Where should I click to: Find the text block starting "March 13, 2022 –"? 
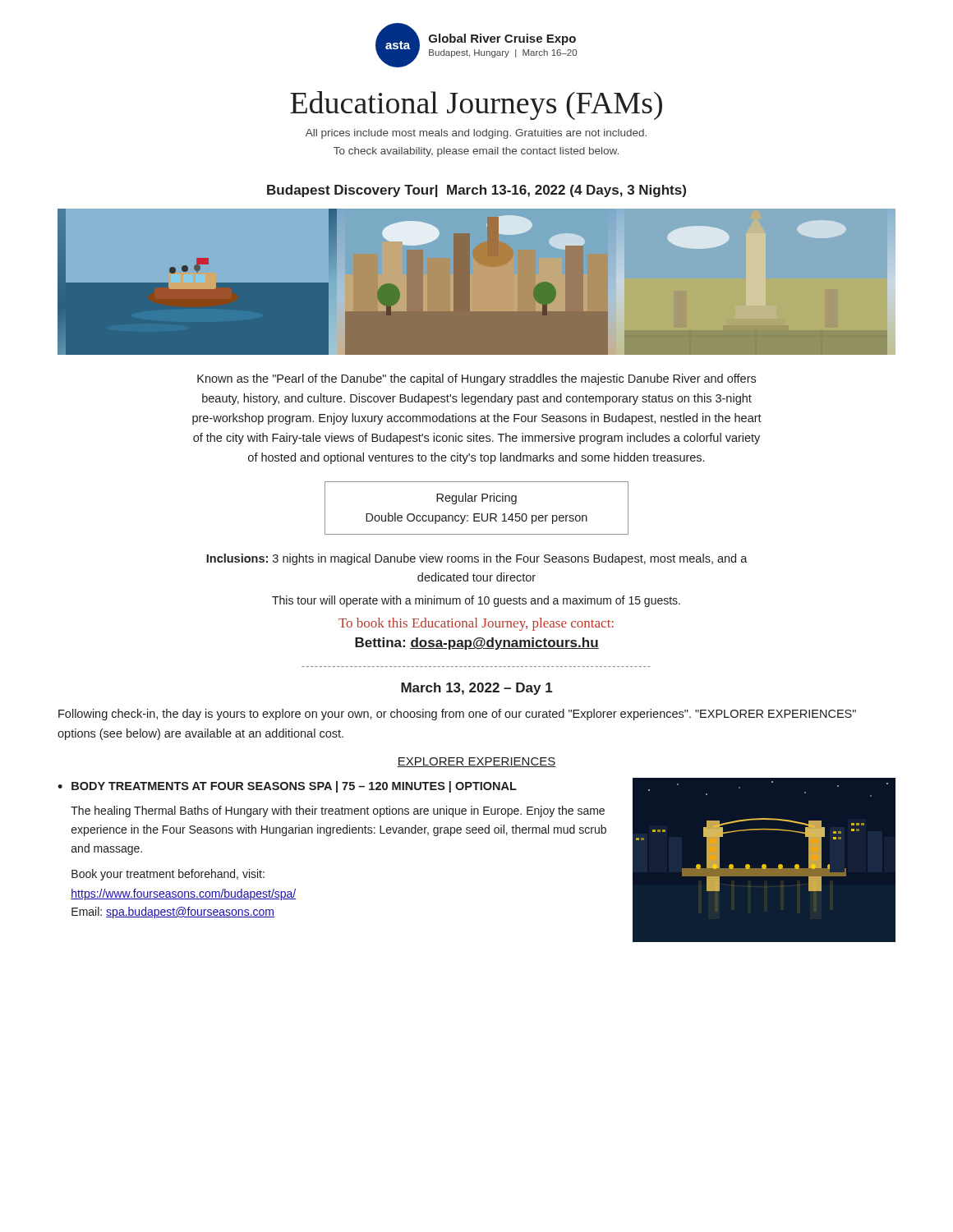tap(476, 688)
